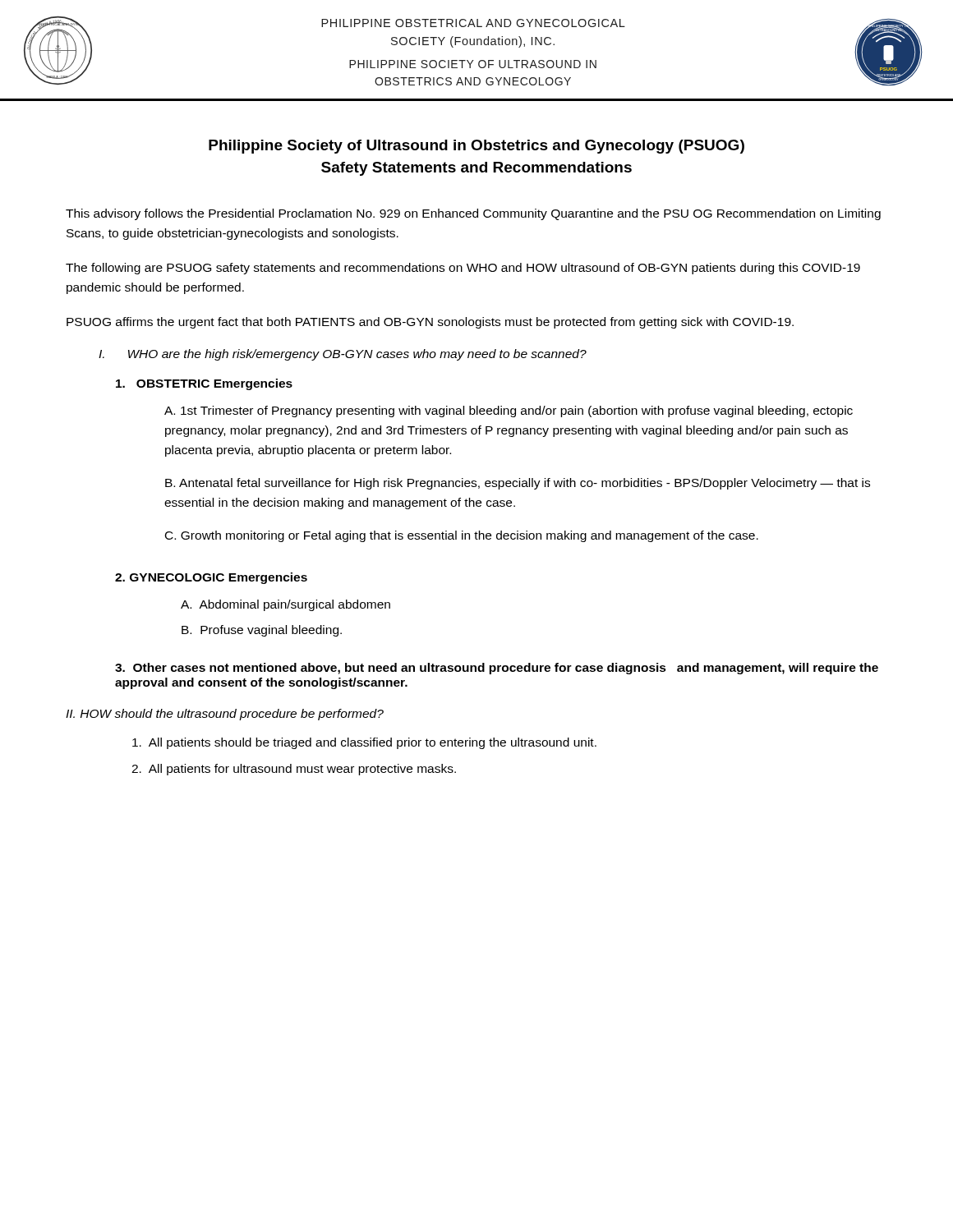
Task: Navigate to the element starting "C. Growth monitoring or Fetal aging that is"
Action: point(462,535)
